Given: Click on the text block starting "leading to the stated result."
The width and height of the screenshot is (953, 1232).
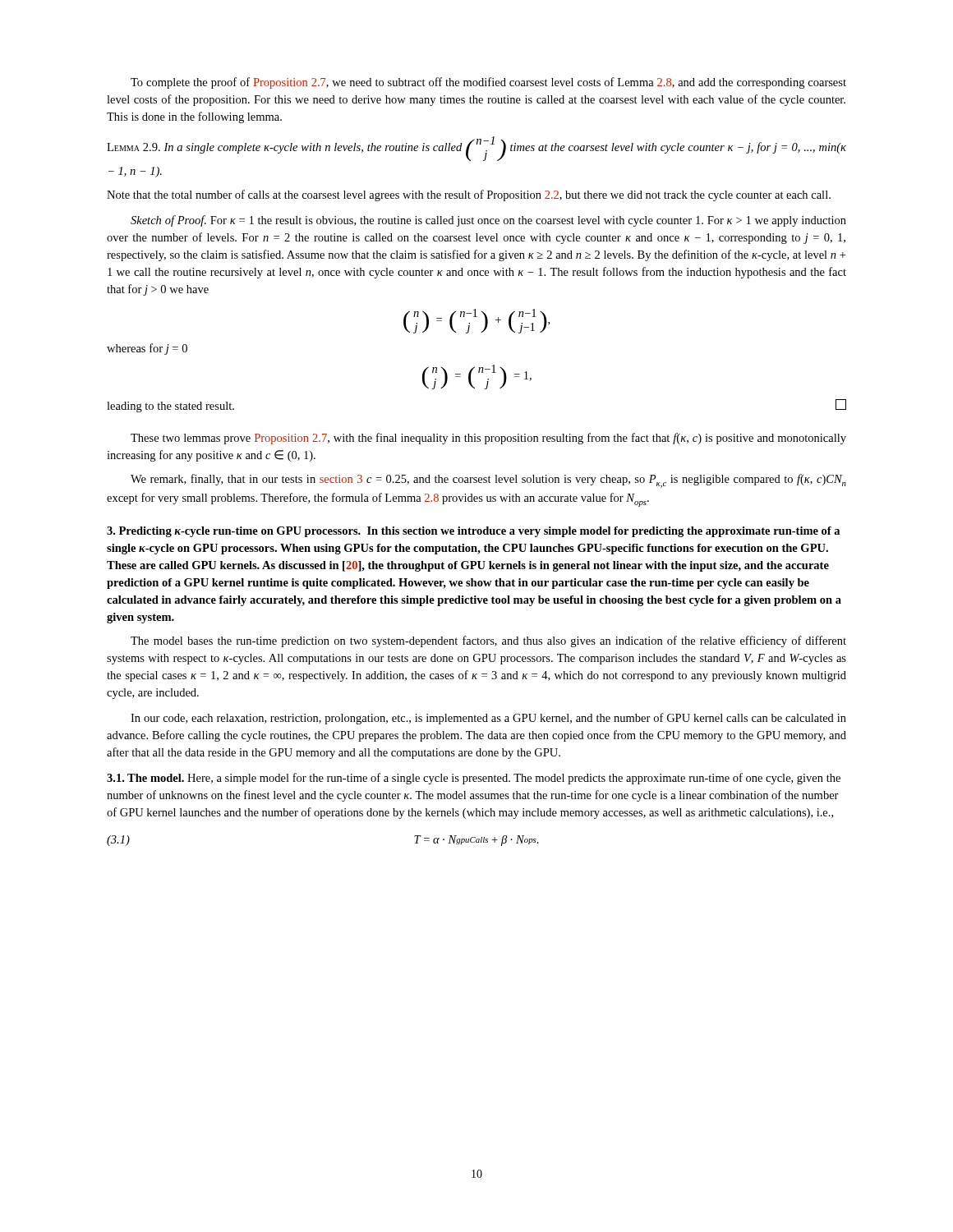Looking at the screenshot, I should click(169, 405).
